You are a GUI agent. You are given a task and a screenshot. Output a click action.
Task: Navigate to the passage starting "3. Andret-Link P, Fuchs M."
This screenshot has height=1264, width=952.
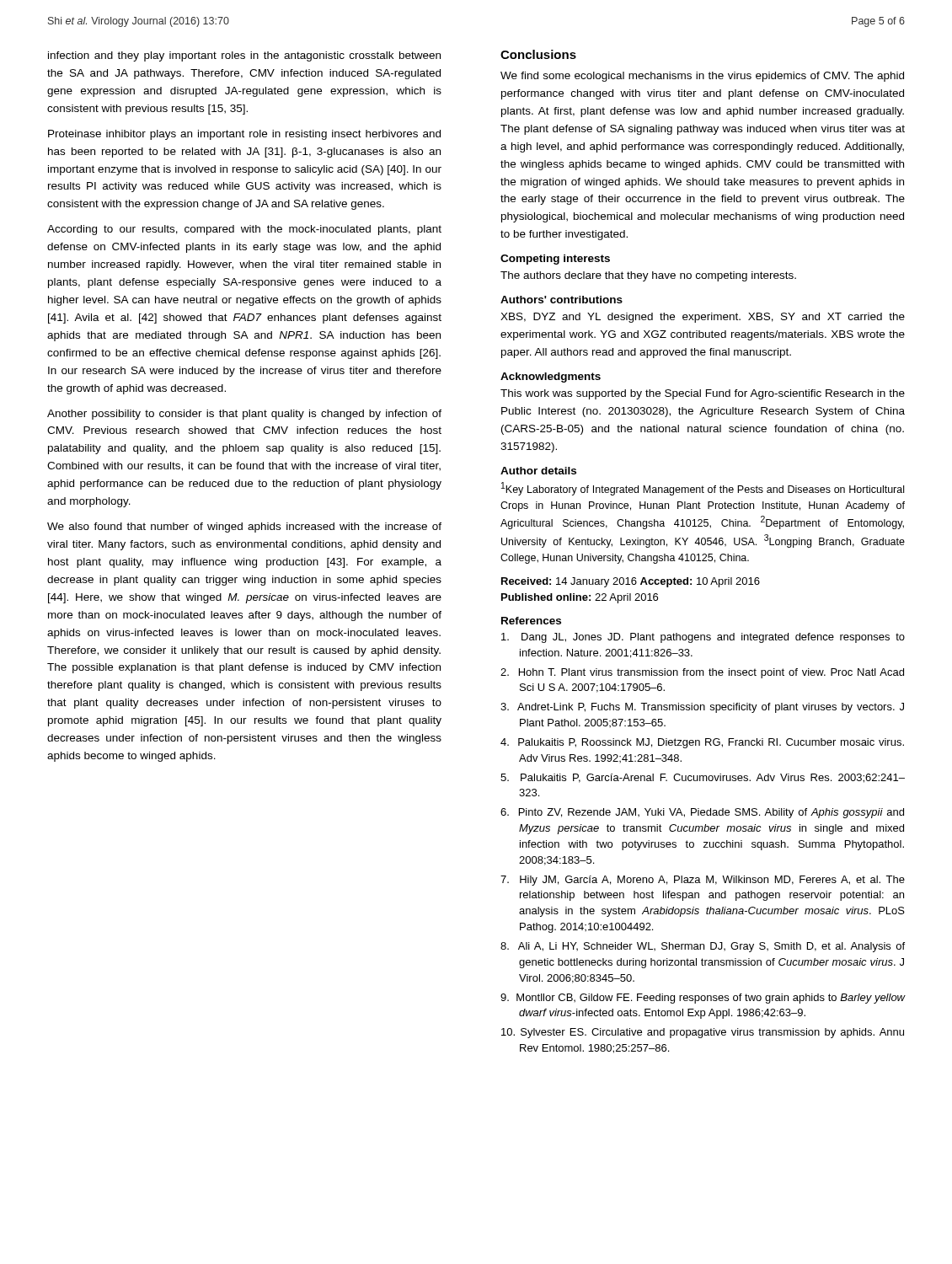click(x=703, y=715)
